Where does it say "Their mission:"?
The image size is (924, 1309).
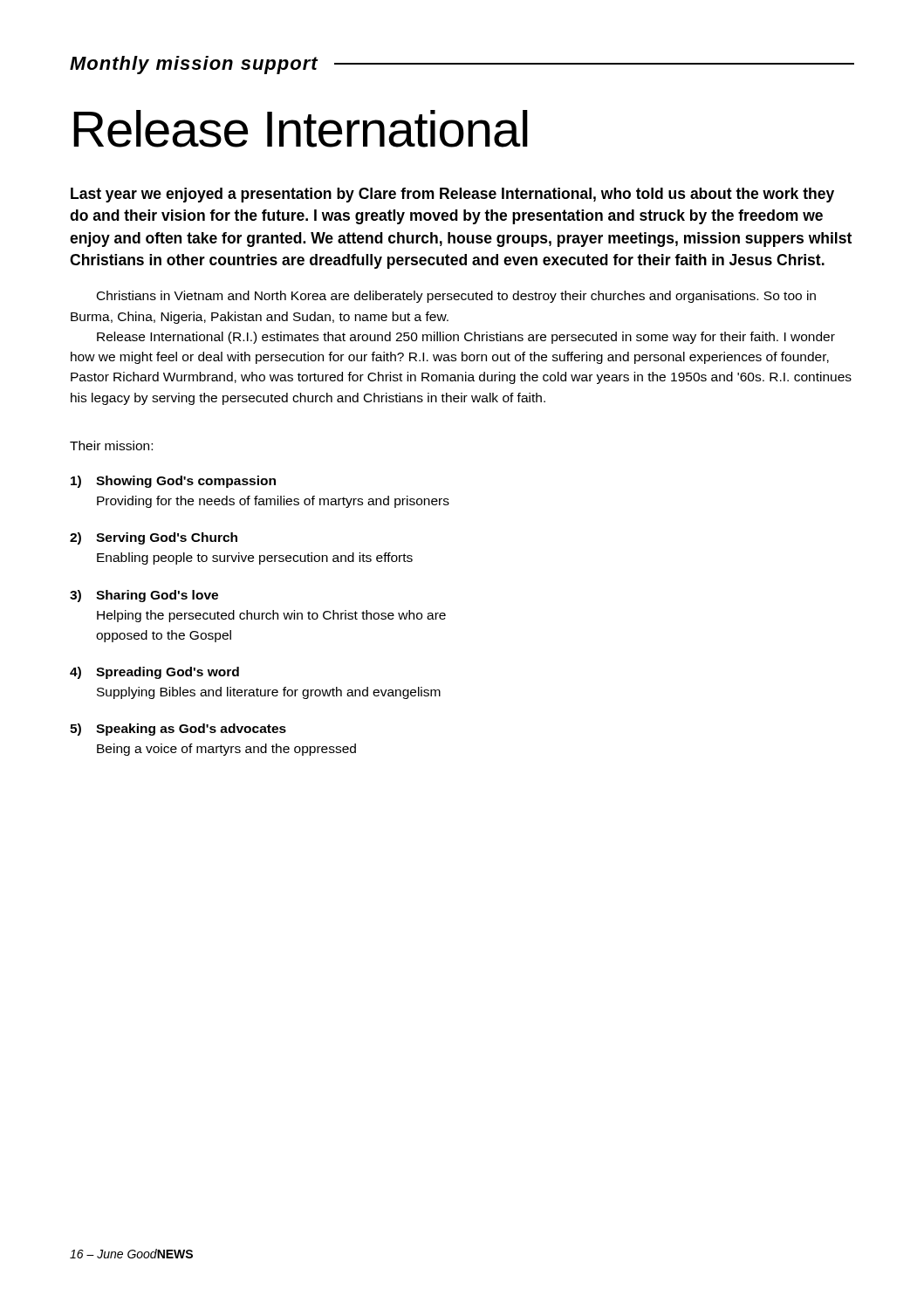[112, 445]
